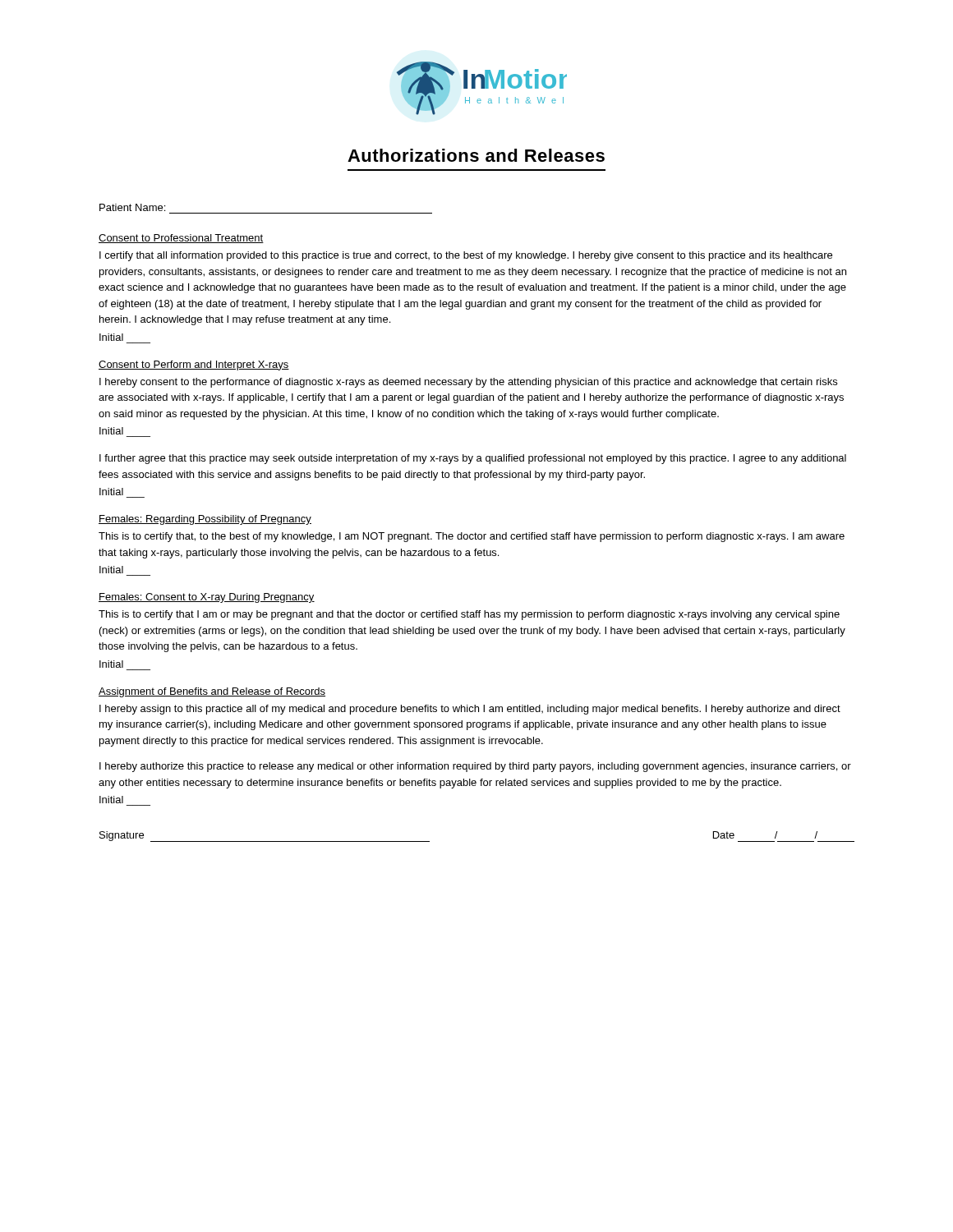This screenshot has height=1232, width=953.
Task: Point to the text starting "Authorizations and Releases"
Action: click(x=476, y=158)
